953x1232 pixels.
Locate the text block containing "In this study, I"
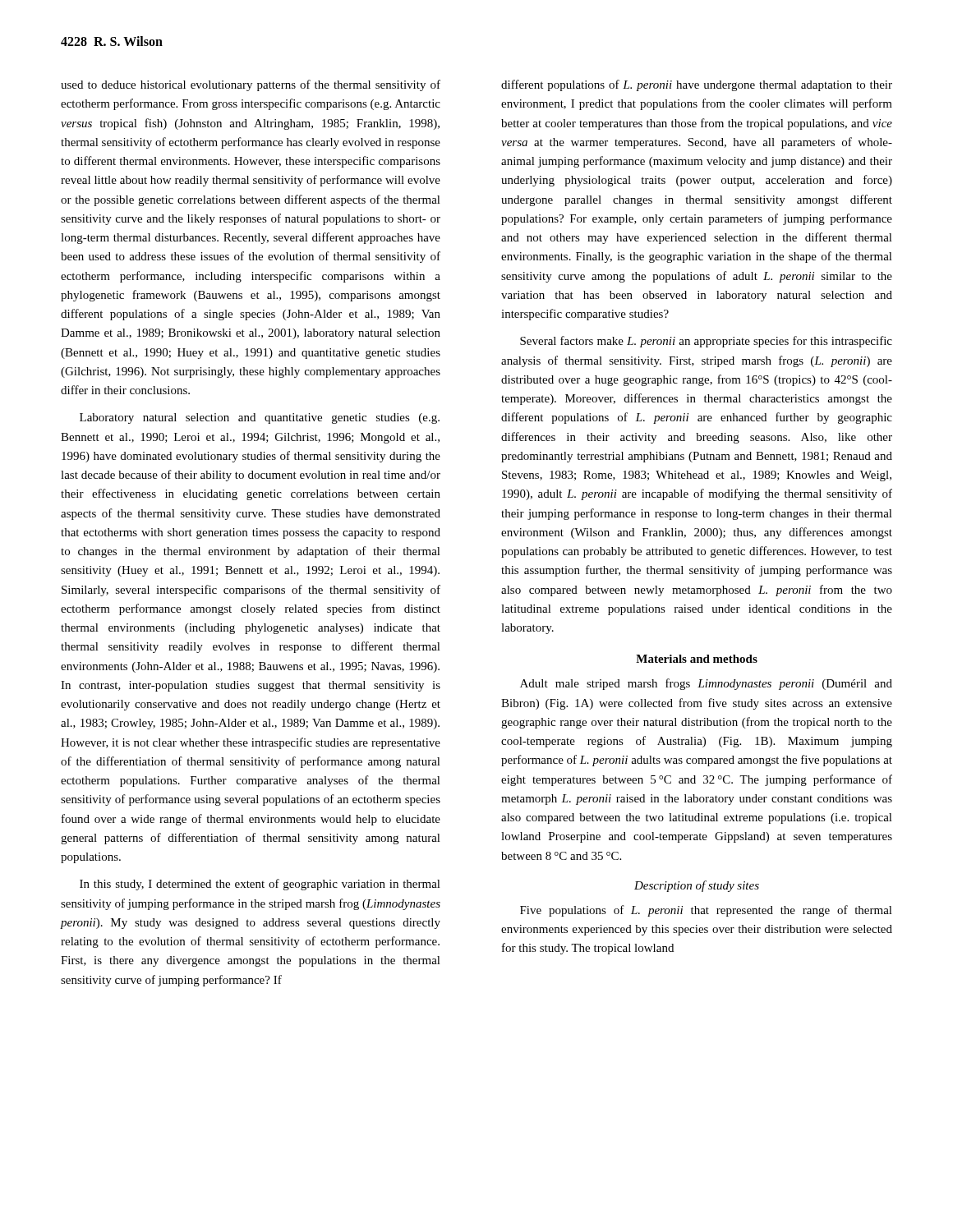coord(251,932)
